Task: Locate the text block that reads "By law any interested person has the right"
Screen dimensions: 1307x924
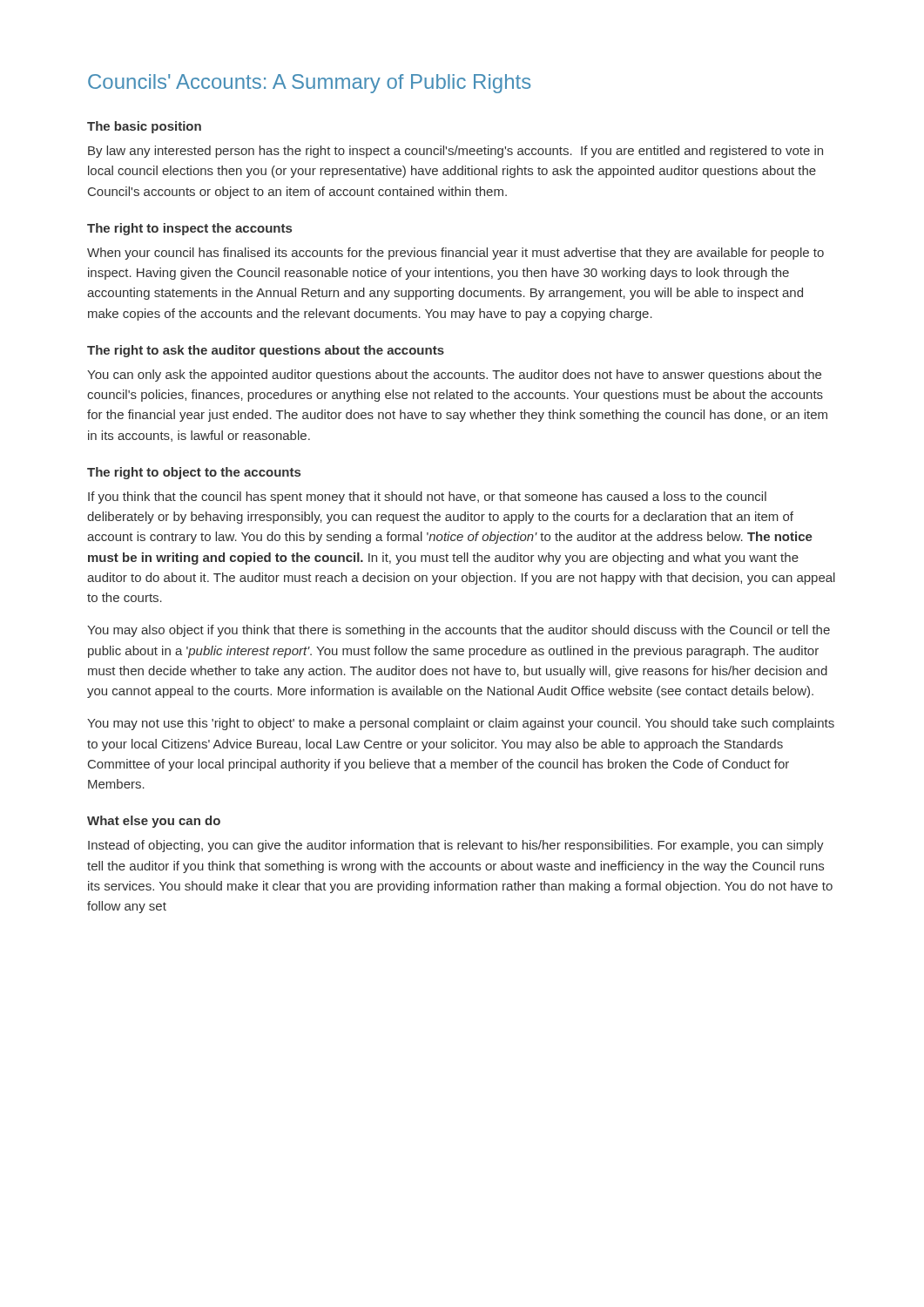Action: (x=456, y=171)
